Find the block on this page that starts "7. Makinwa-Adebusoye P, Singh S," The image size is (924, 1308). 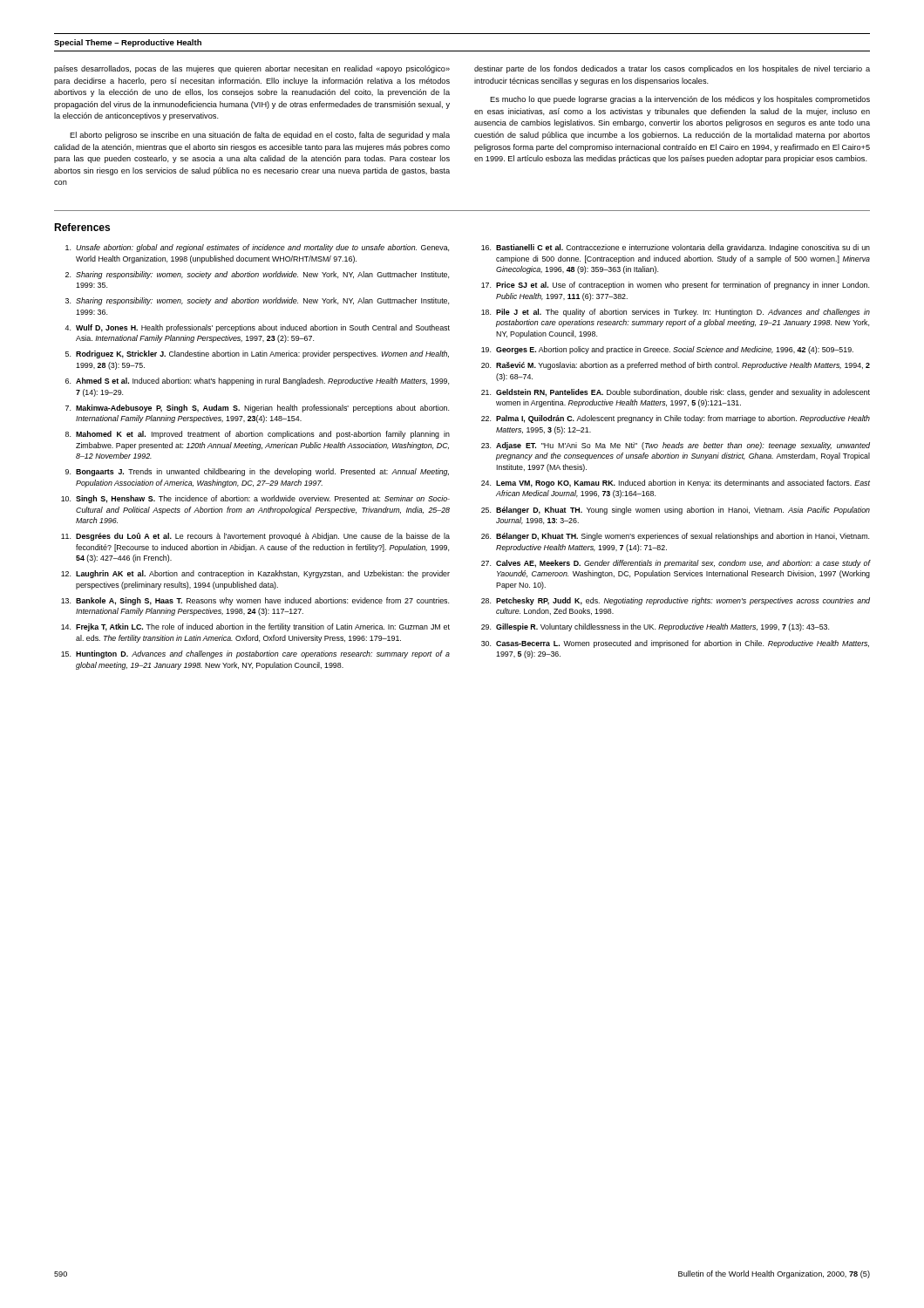coord(252,414)
